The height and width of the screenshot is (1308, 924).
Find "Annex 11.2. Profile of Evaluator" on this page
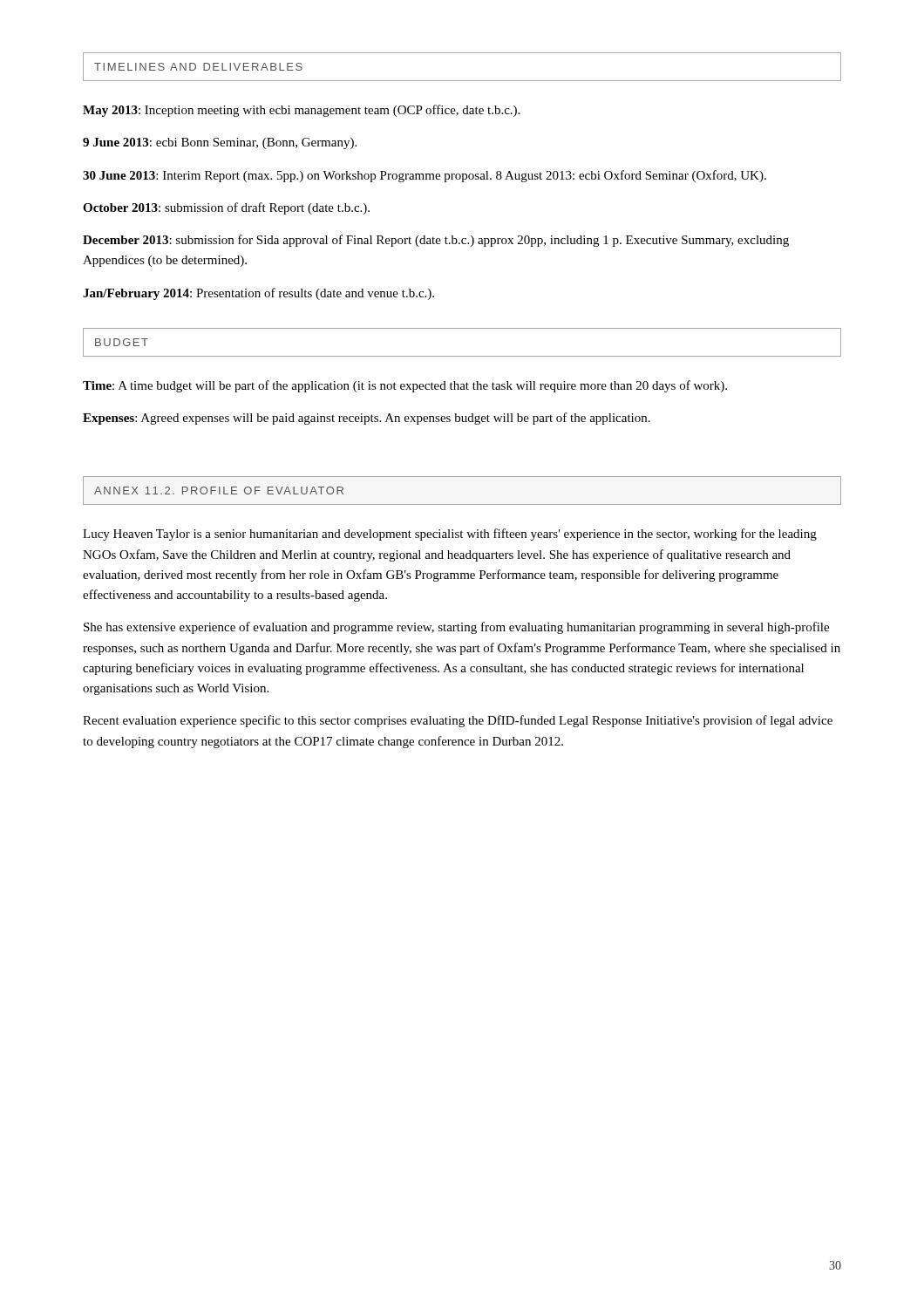pos(220,491)
